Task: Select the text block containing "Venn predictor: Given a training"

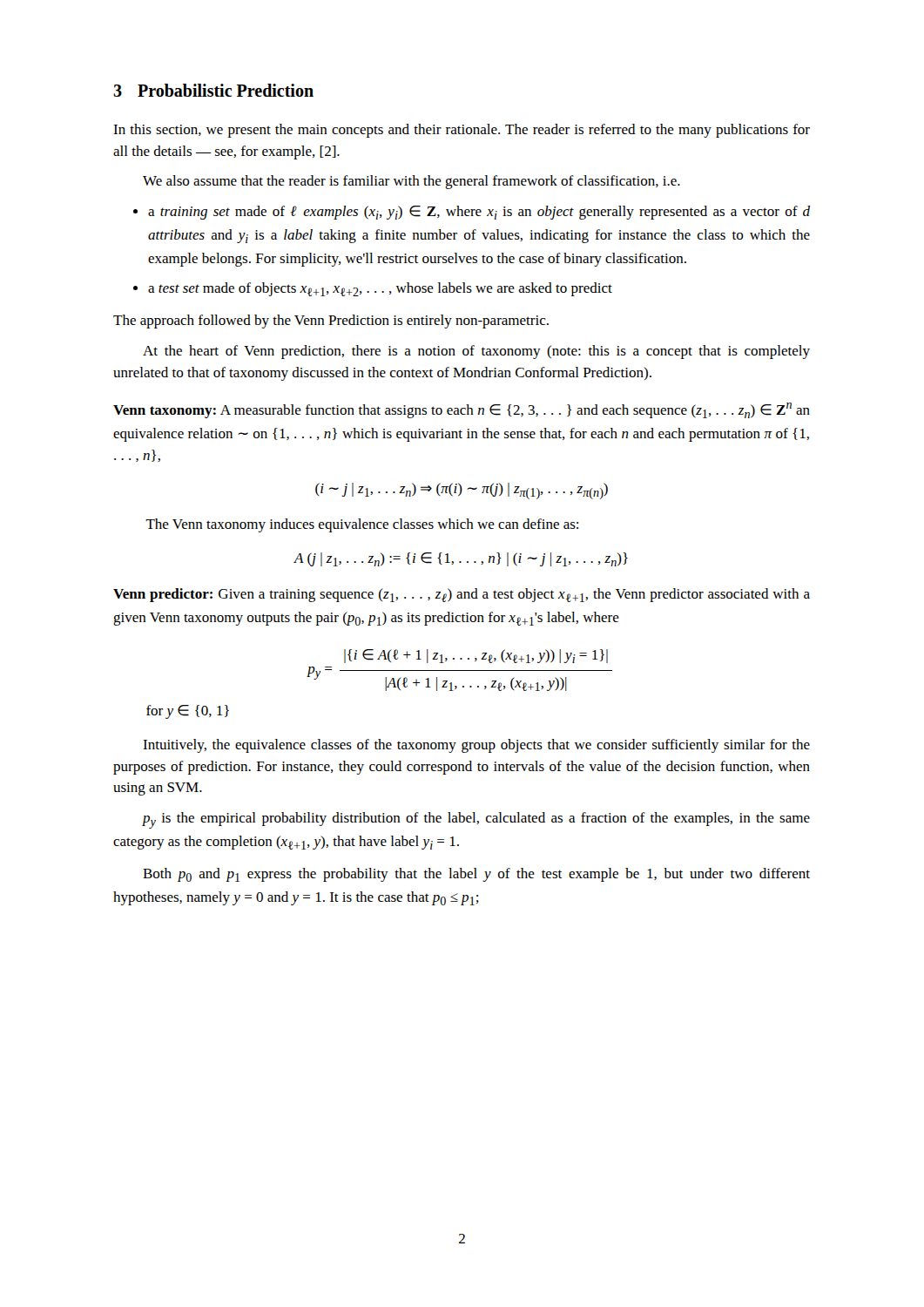Action: [x=462, y=607]
